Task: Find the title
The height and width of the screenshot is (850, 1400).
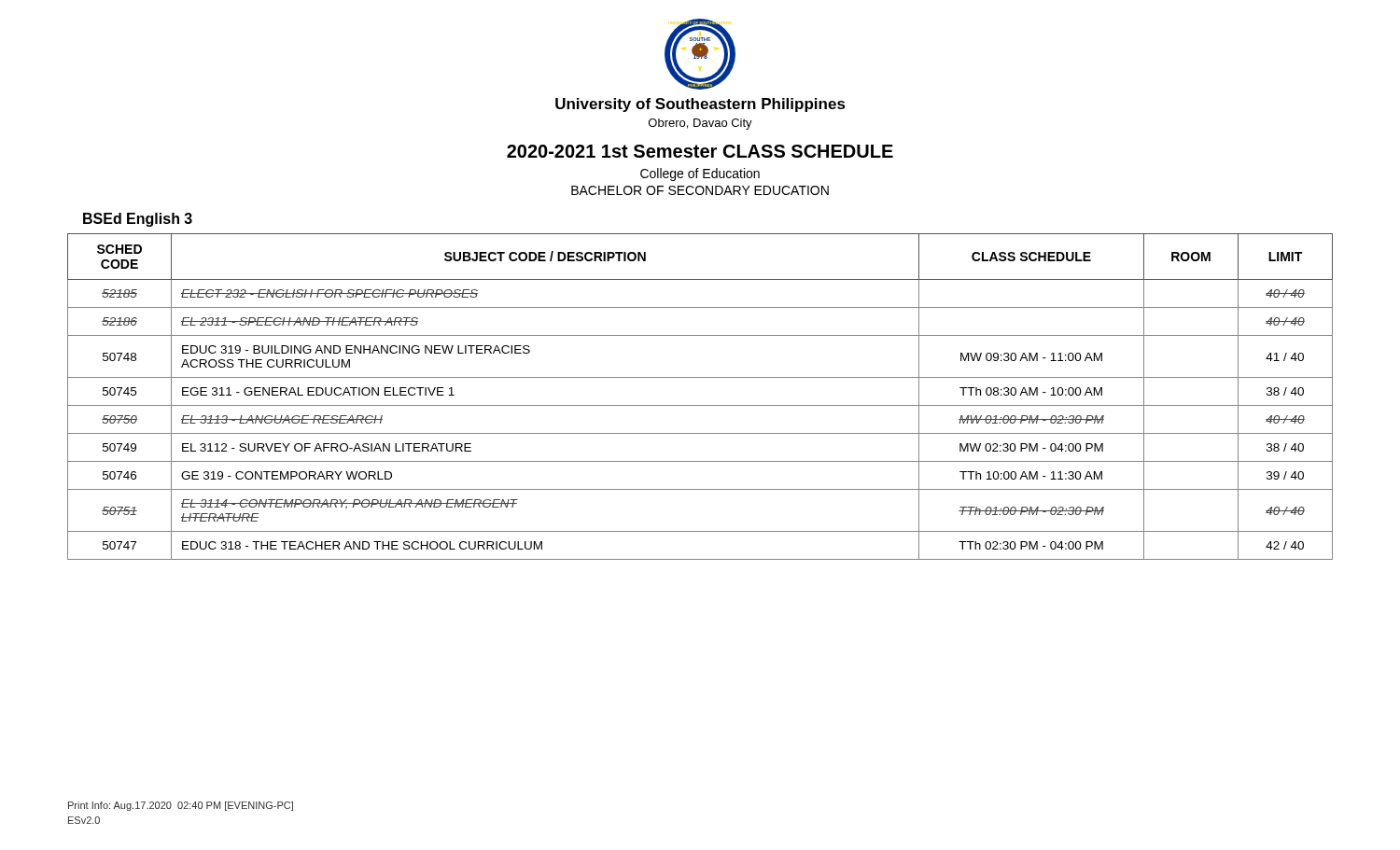Action: [700, 104]
